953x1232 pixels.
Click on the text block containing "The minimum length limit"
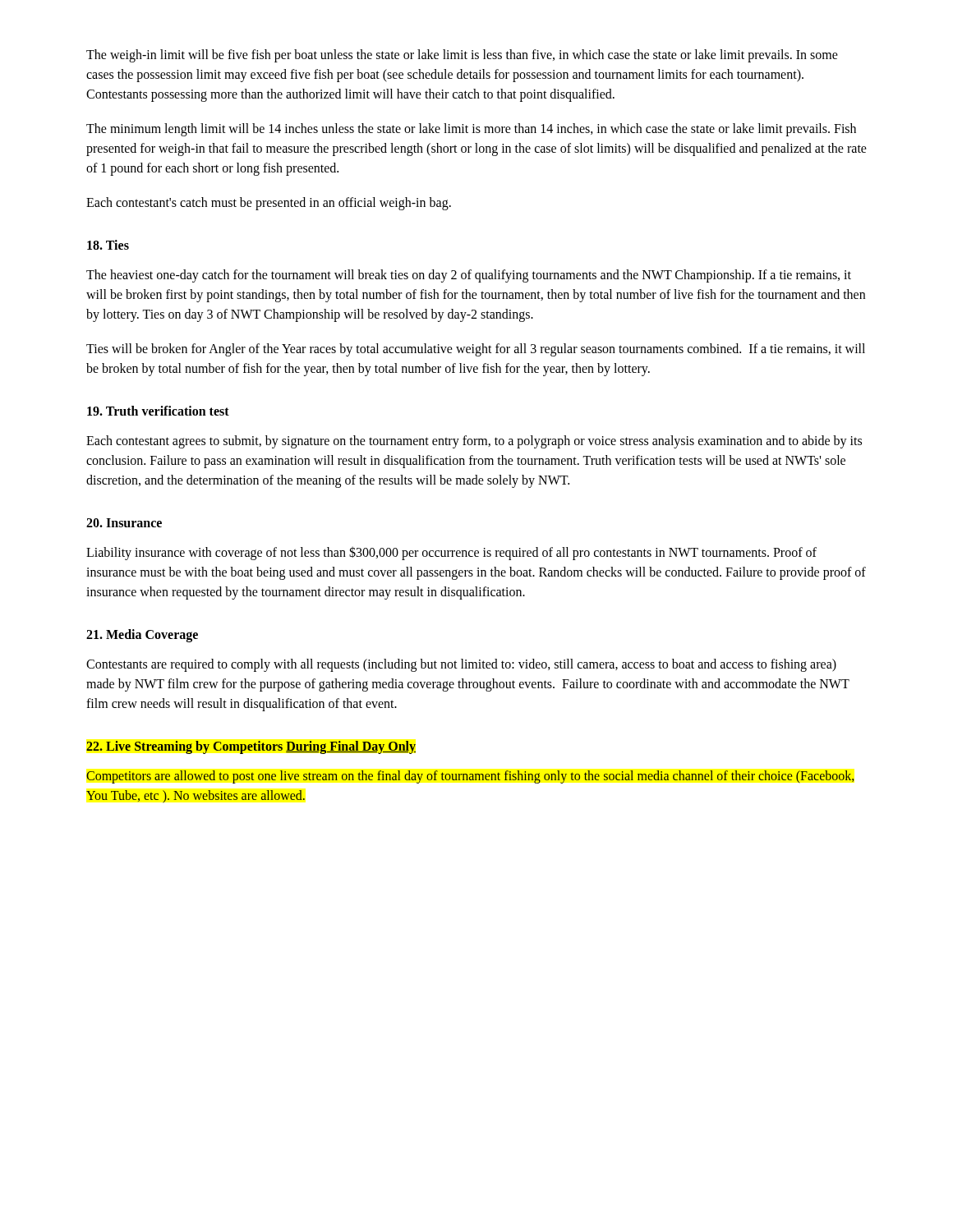tap(476, 148)
